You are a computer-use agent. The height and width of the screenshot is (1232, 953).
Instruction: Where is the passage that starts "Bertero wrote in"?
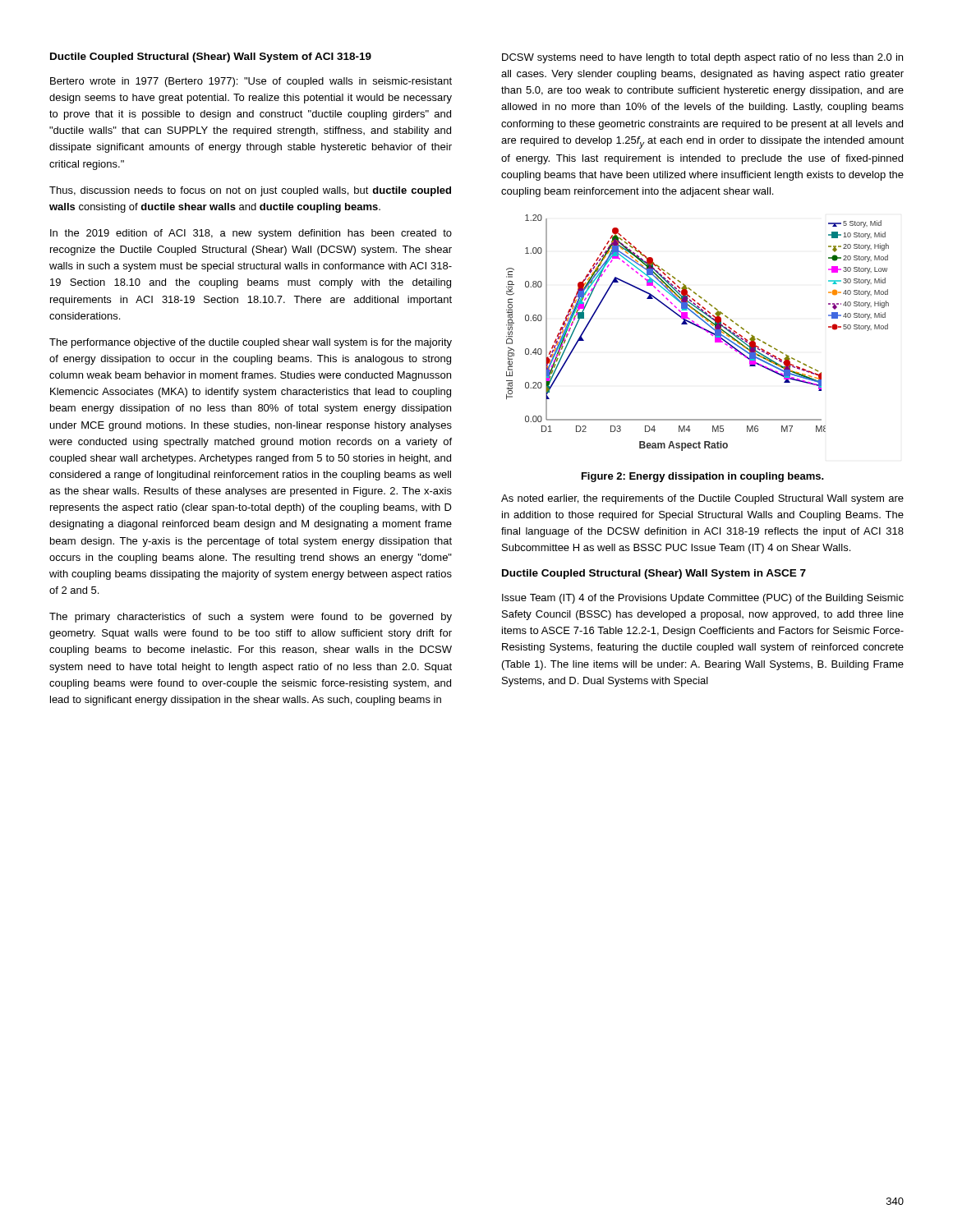251,122
